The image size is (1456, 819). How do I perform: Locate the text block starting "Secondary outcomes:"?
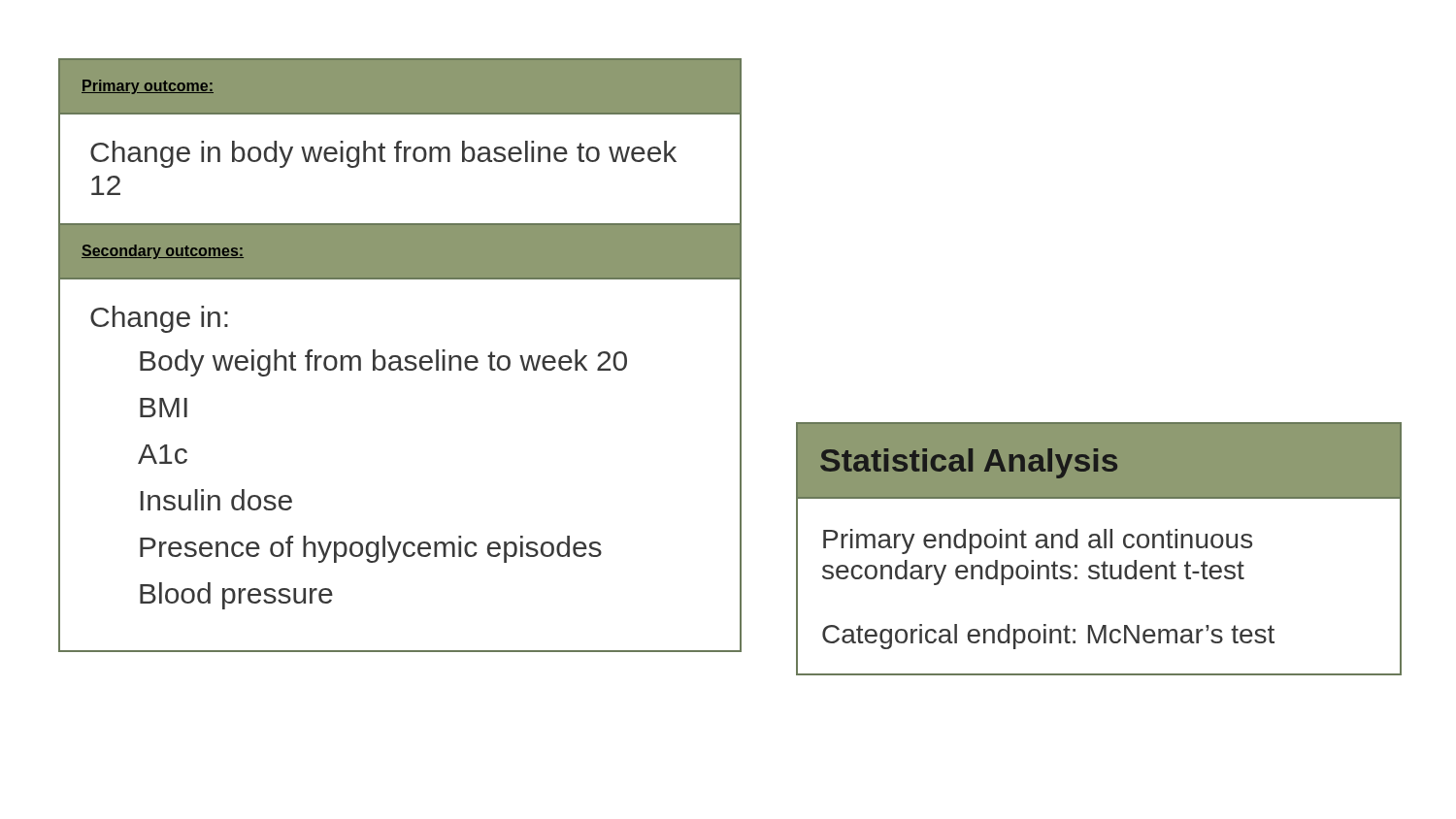point(163,251)
